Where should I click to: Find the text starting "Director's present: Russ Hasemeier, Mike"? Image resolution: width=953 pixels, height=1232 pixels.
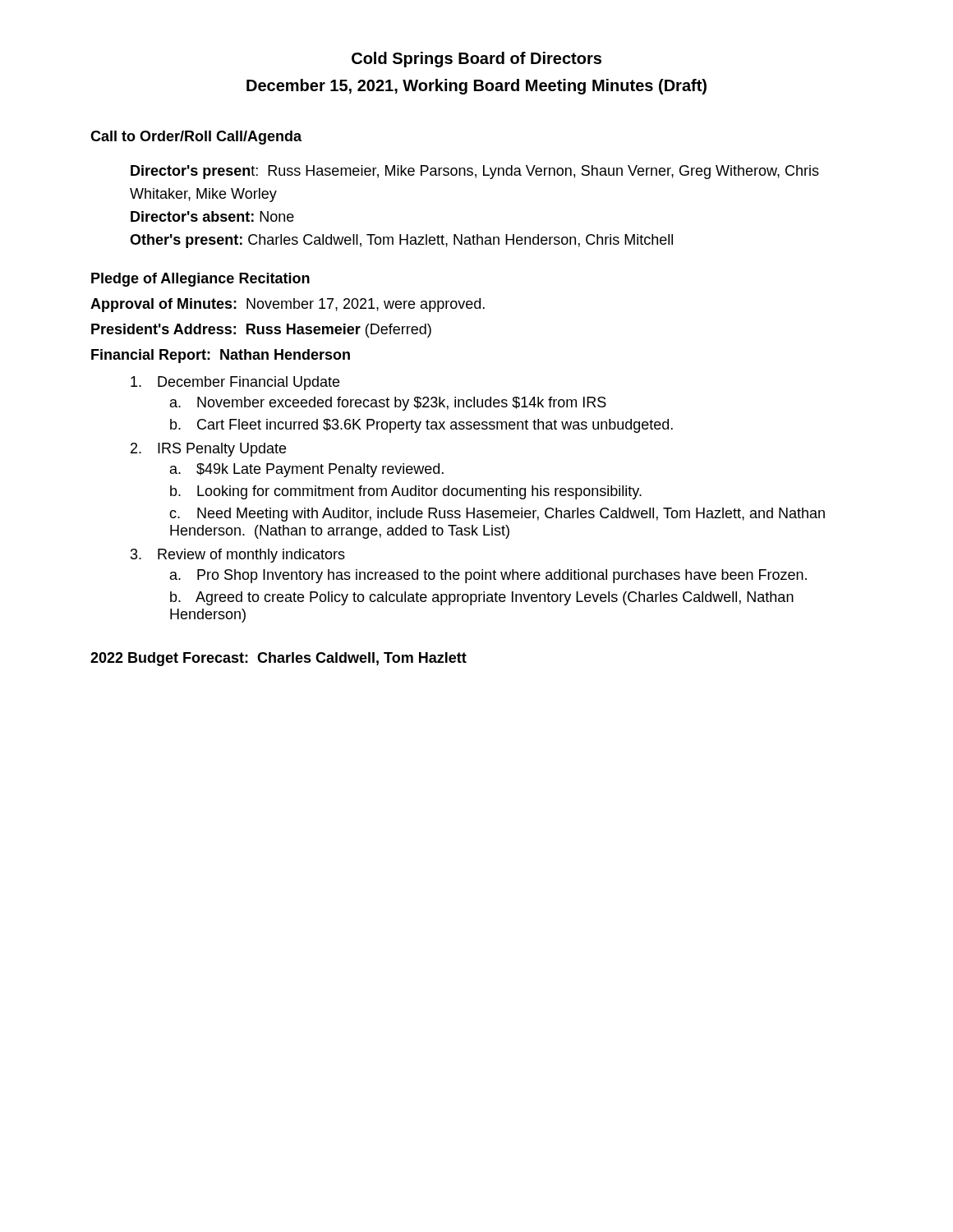pyautogui.click(x=475, y=172)
